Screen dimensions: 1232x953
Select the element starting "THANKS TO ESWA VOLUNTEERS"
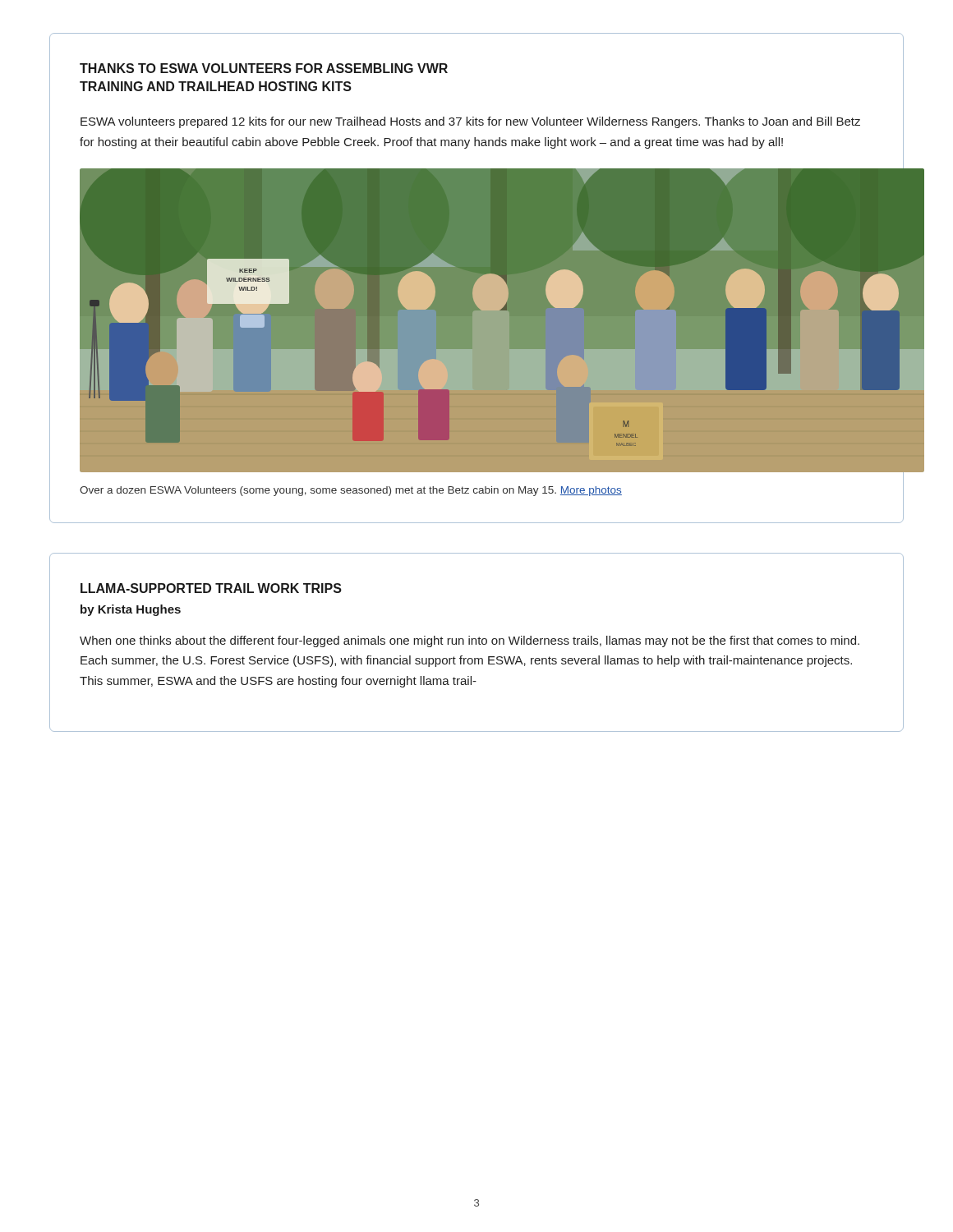tap(264, 68)
